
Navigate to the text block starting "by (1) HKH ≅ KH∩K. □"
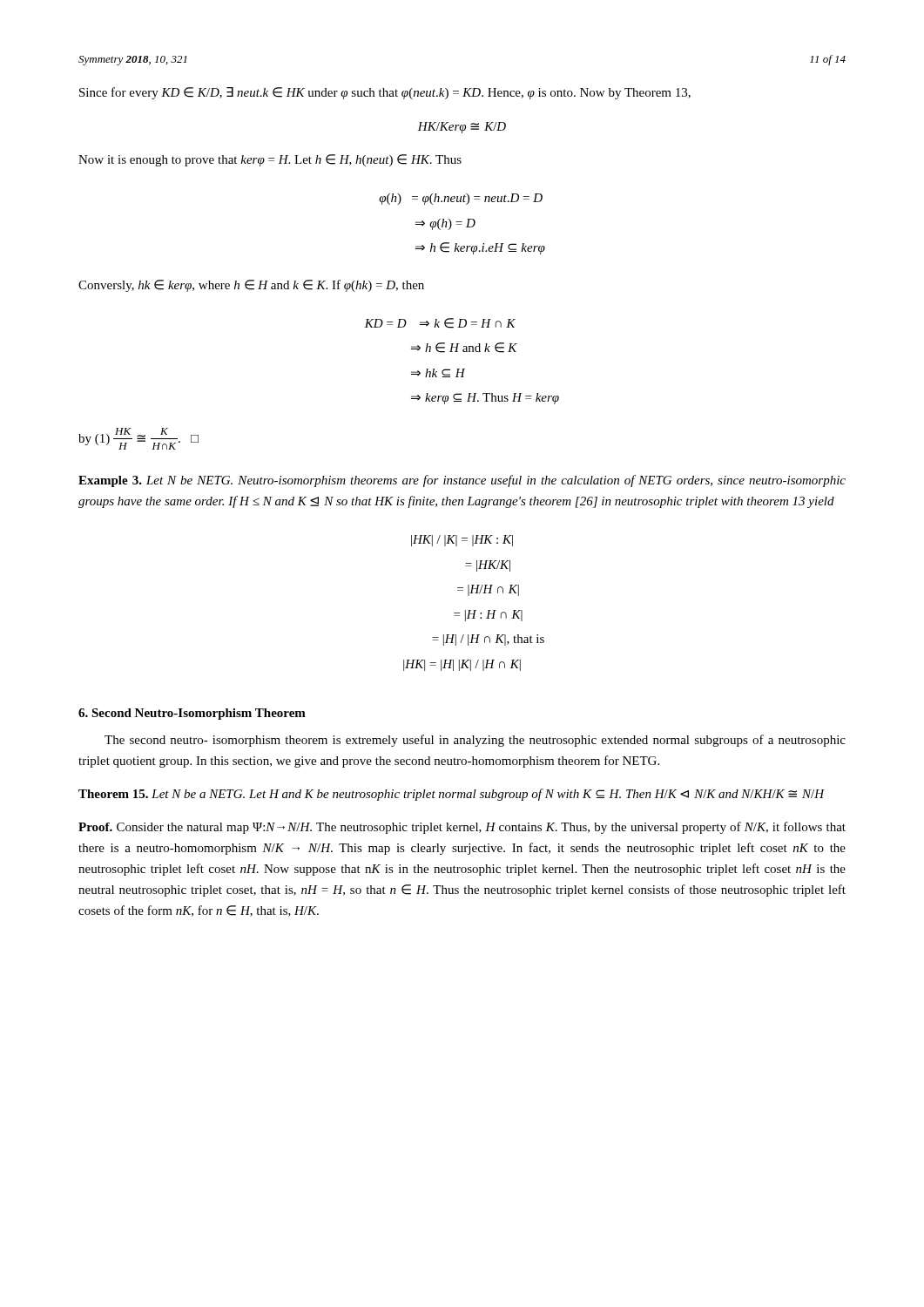tap(139, 439)
